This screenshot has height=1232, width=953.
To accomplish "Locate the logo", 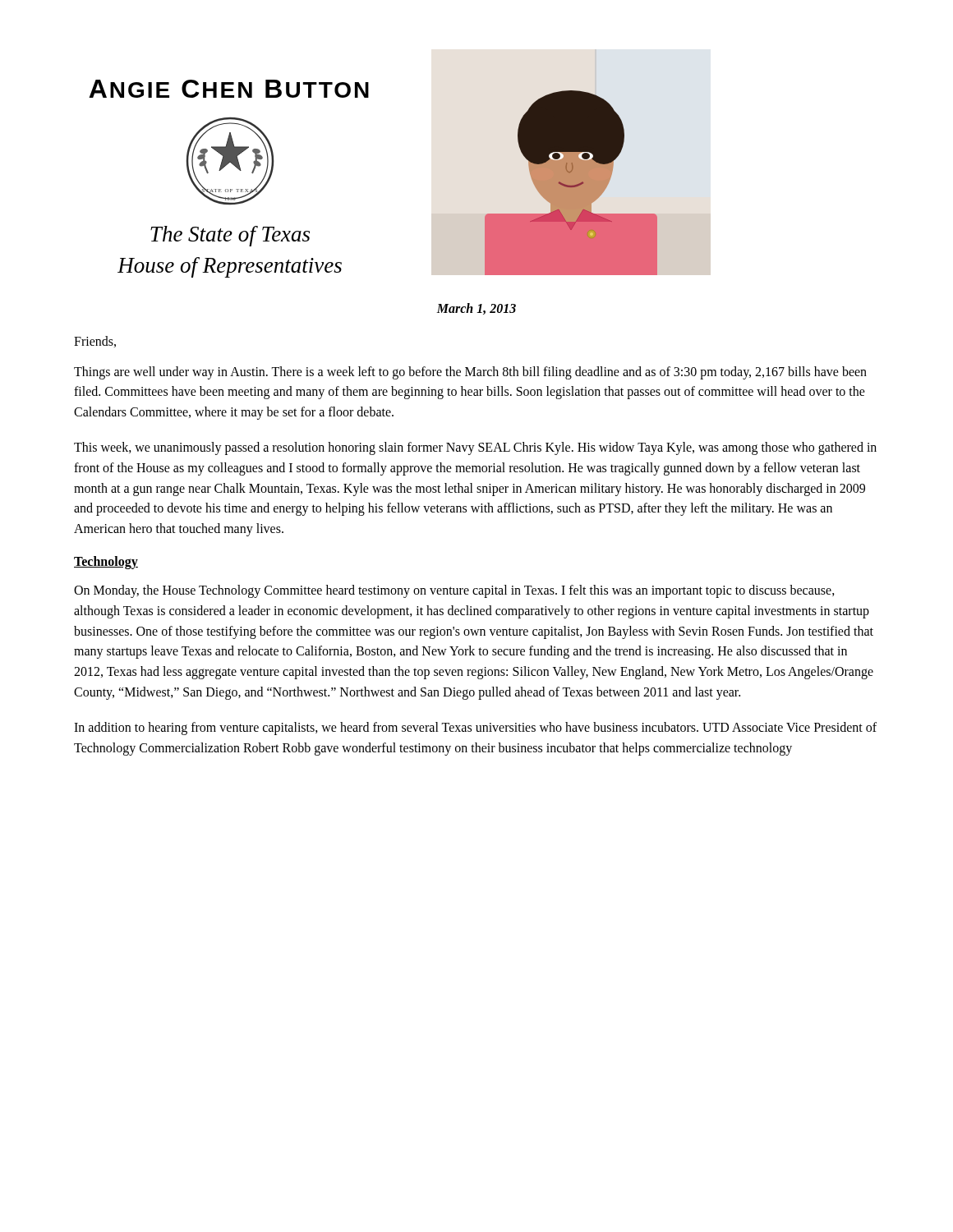I will pos(230,163).
